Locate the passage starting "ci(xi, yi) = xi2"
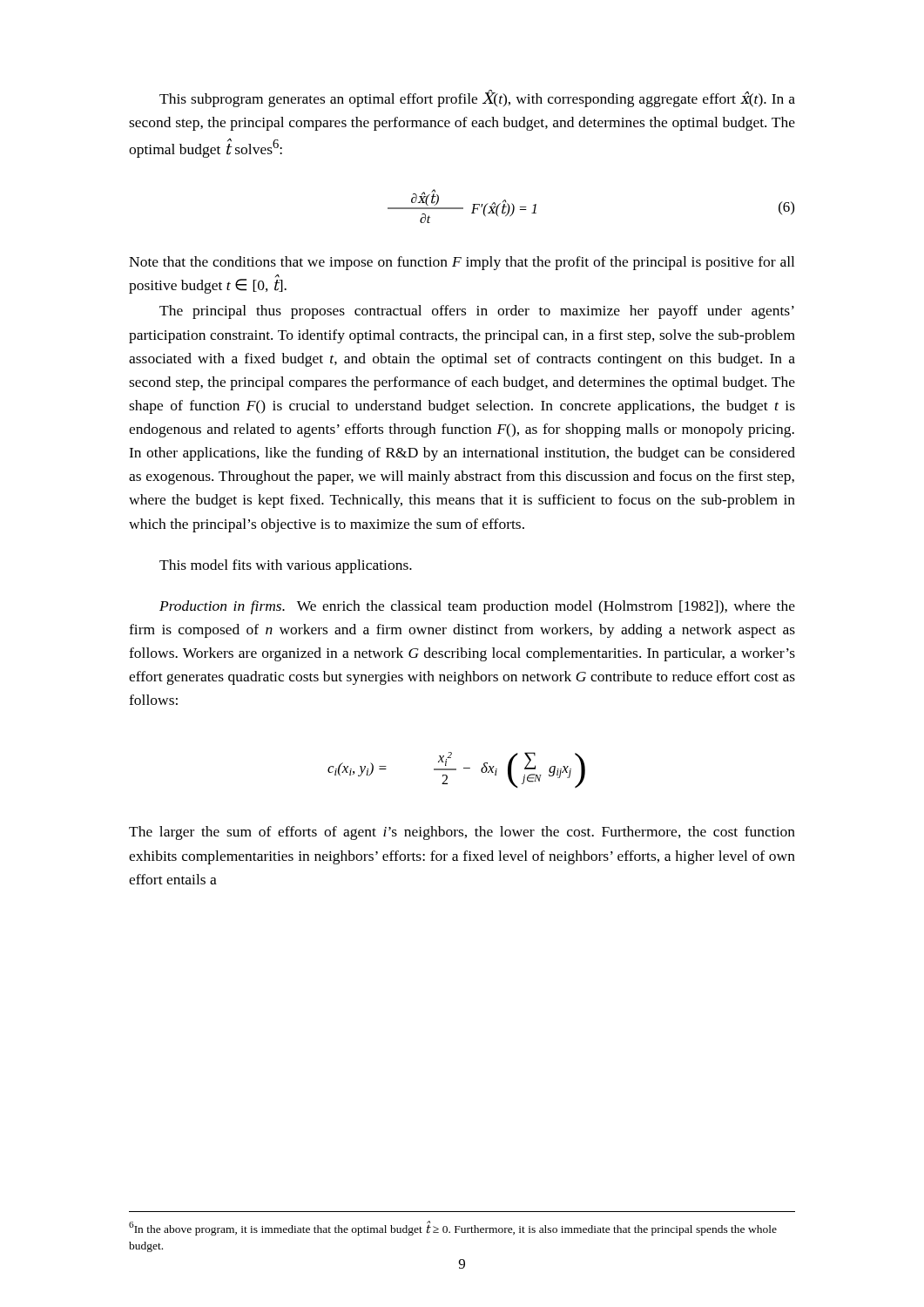This screenshot has width=924, height=1307. (462, 768)
